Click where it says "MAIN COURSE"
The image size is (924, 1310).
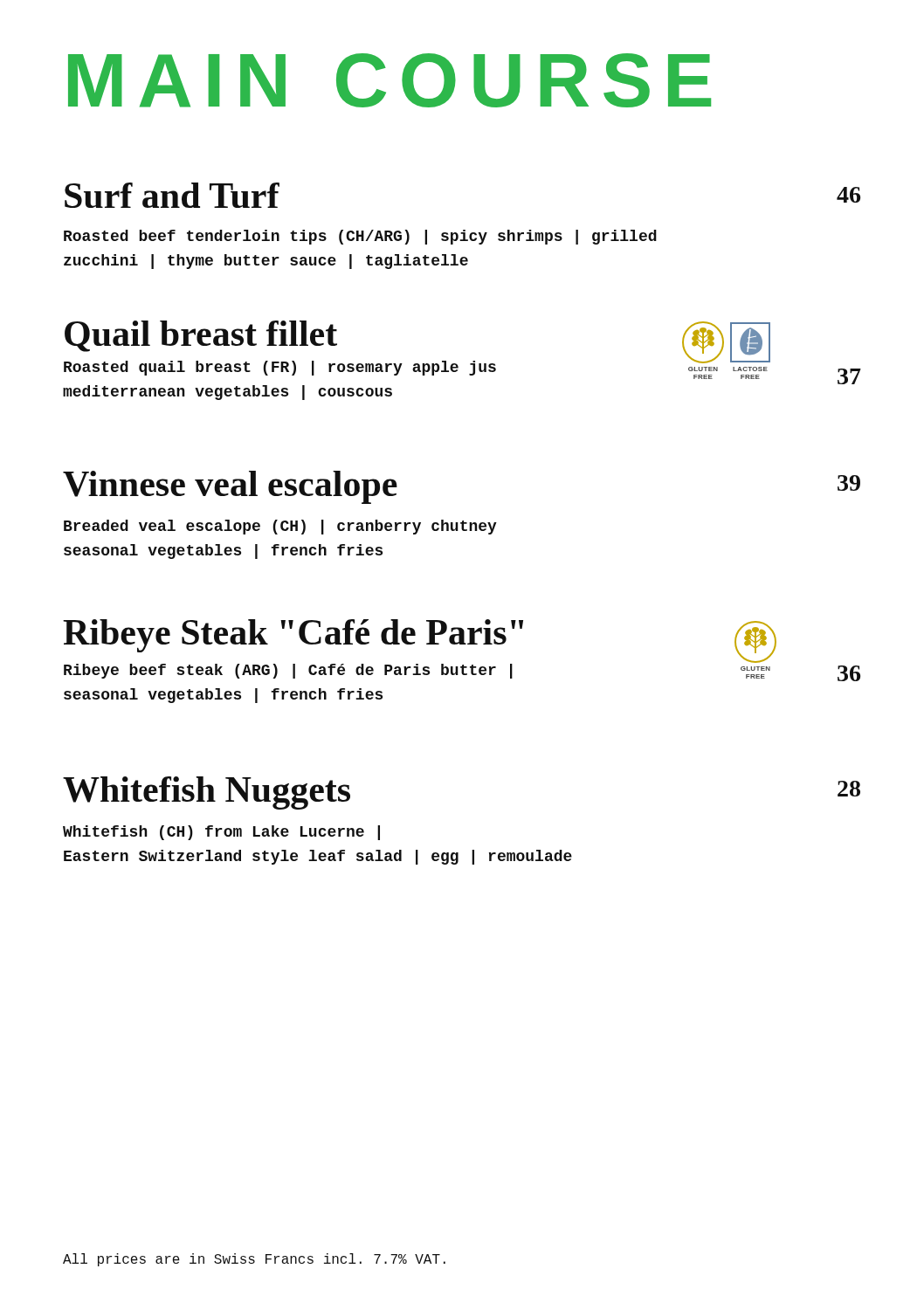point(394,80)
